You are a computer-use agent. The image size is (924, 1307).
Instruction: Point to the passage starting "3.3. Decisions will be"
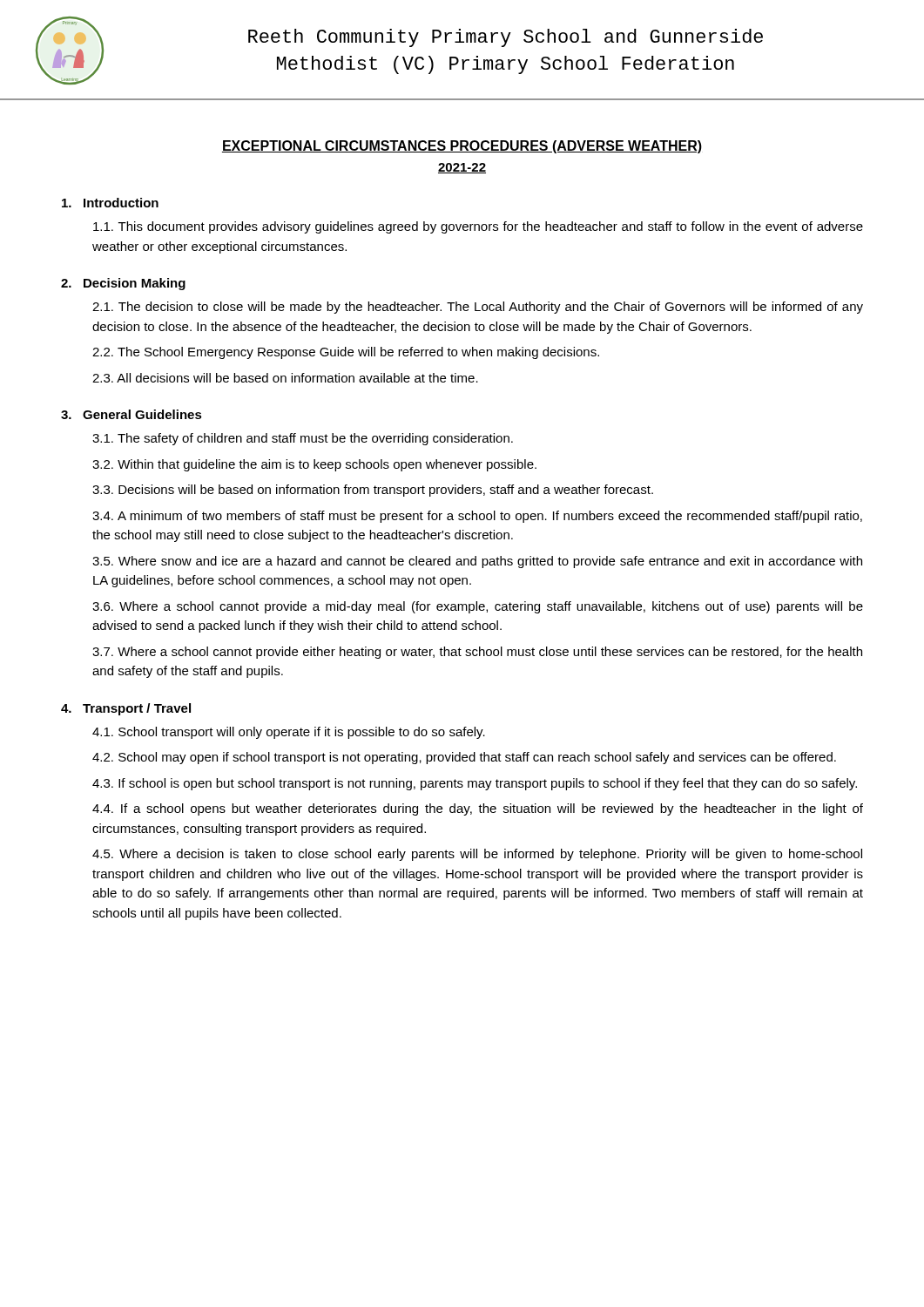(373, 489)
